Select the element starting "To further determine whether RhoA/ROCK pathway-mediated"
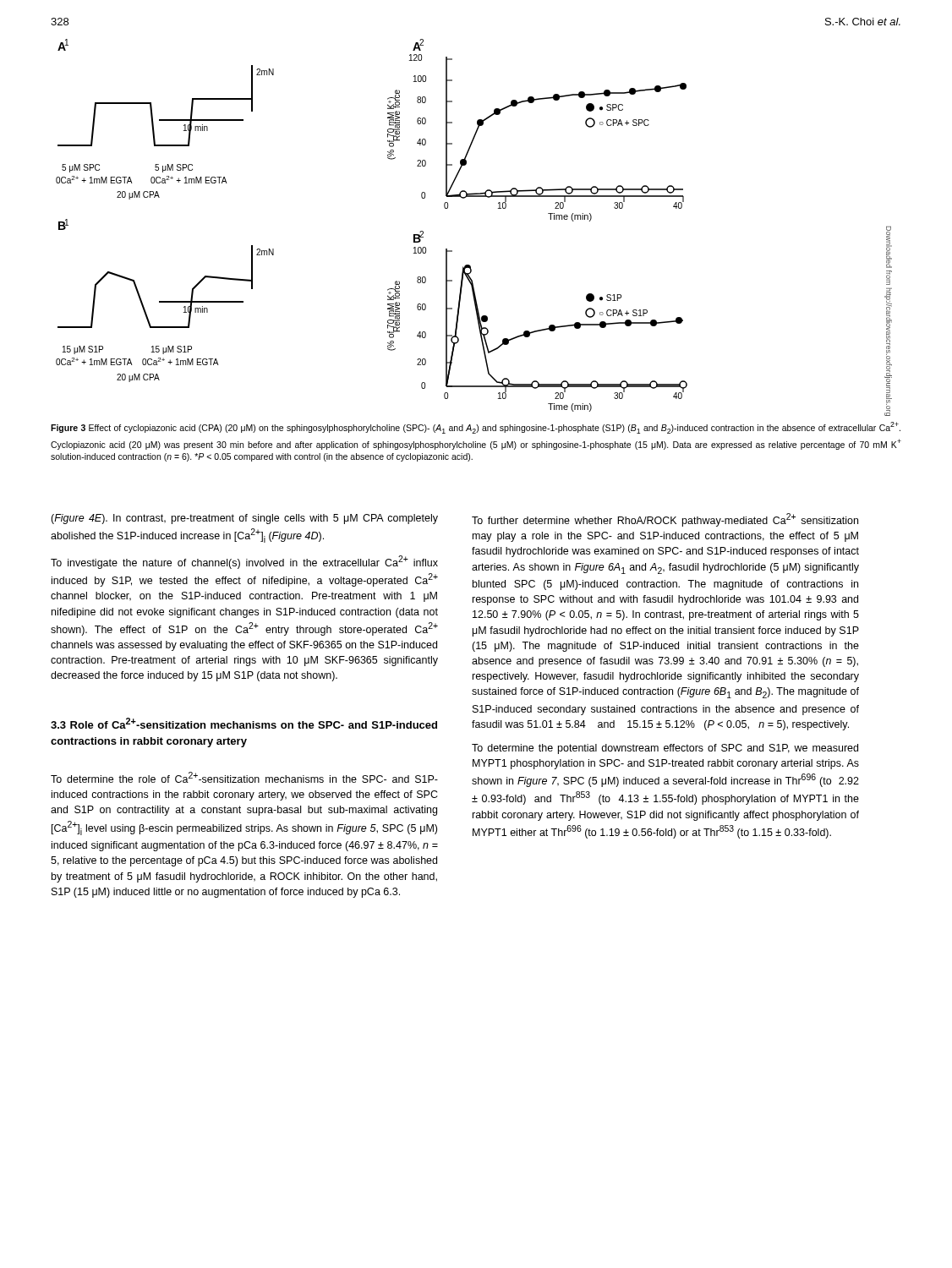Screen dimensions: 1268x952 pyautogui.click(x=665, y=675)
